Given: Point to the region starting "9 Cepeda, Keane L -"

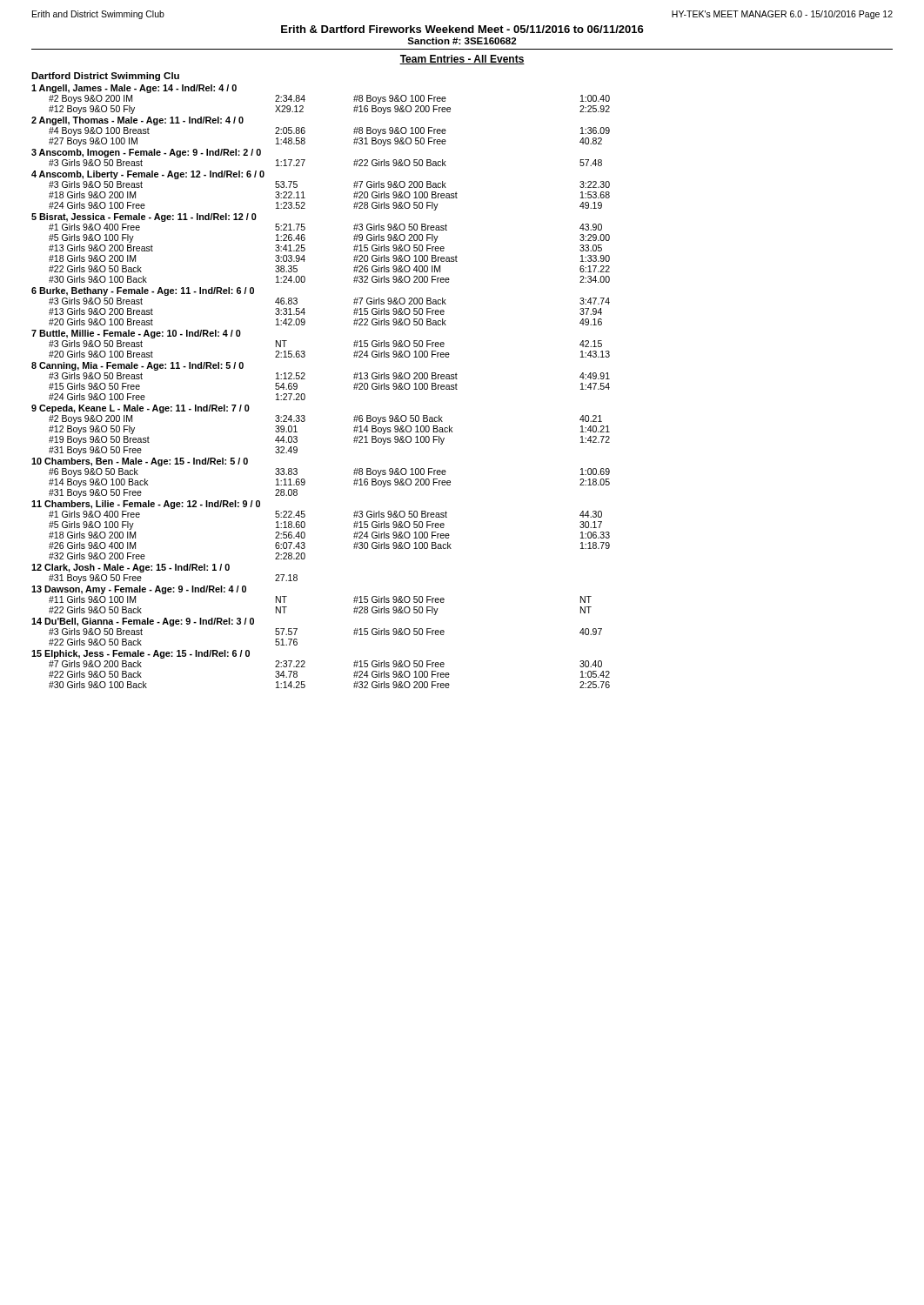Looking at the screenshot, I should click(x=462, y=429).
